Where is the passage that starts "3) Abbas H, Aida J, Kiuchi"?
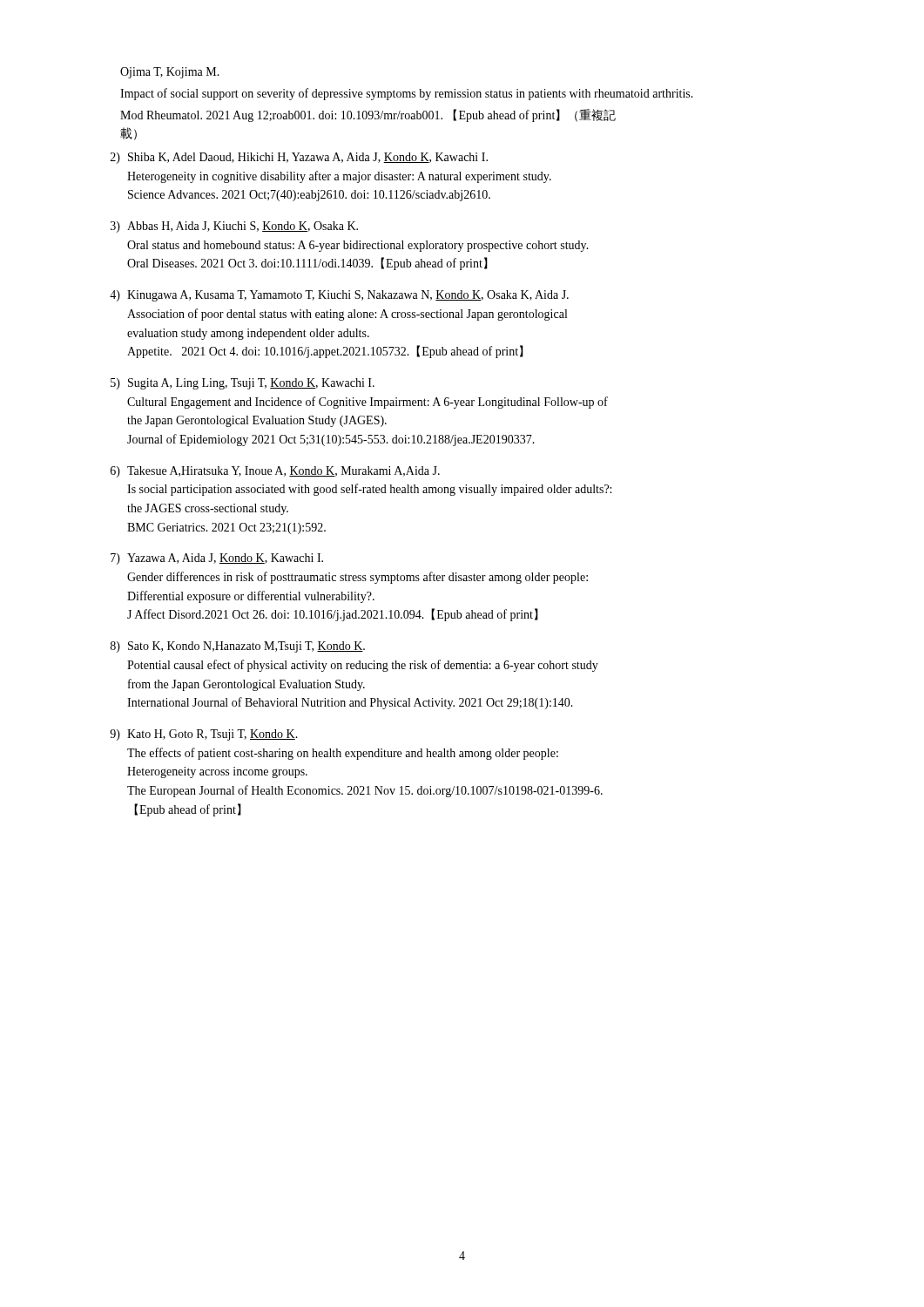 (x=474, y=245)
